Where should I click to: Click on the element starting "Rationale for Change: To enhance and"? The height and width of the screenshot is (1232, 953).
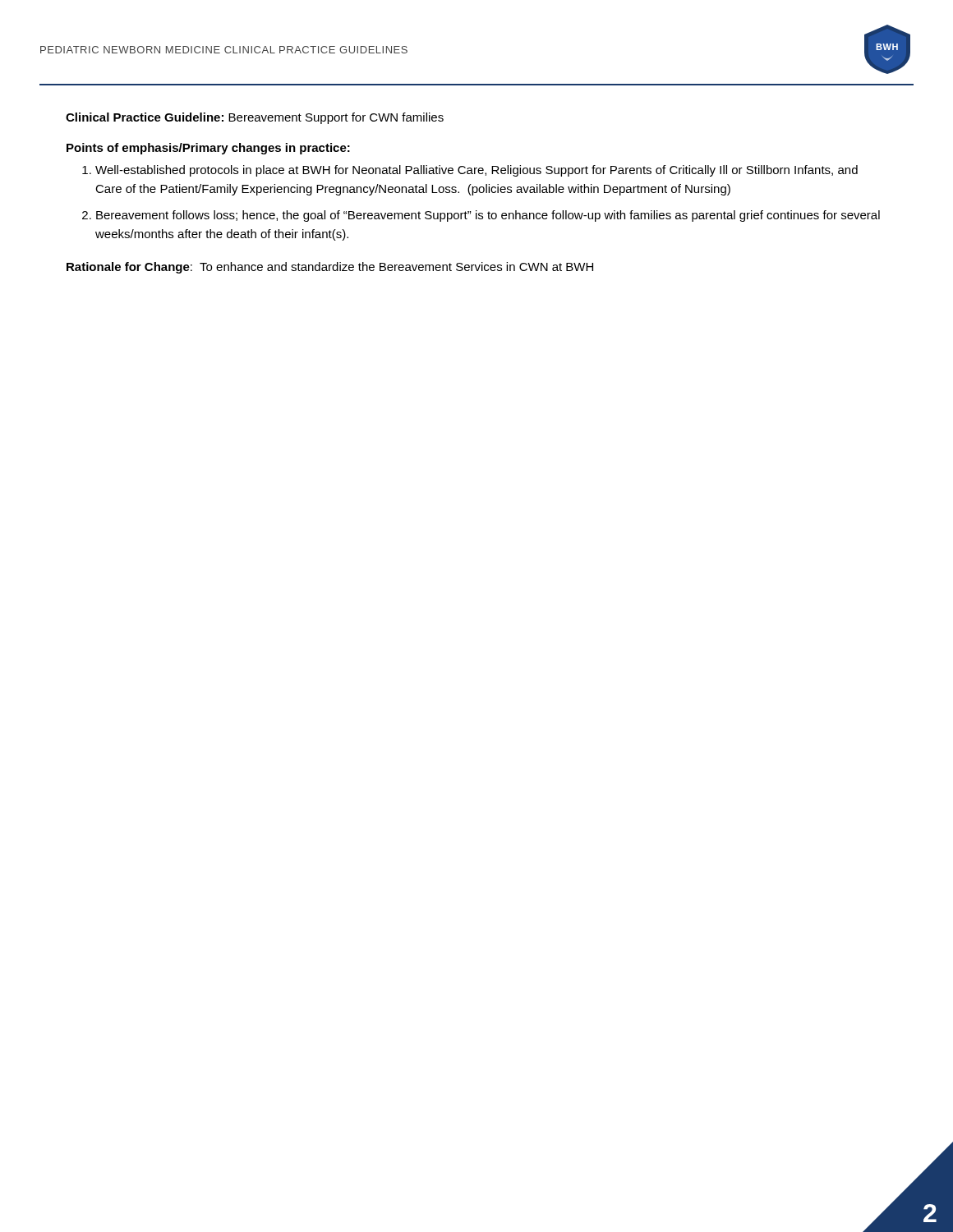[330, 267]
